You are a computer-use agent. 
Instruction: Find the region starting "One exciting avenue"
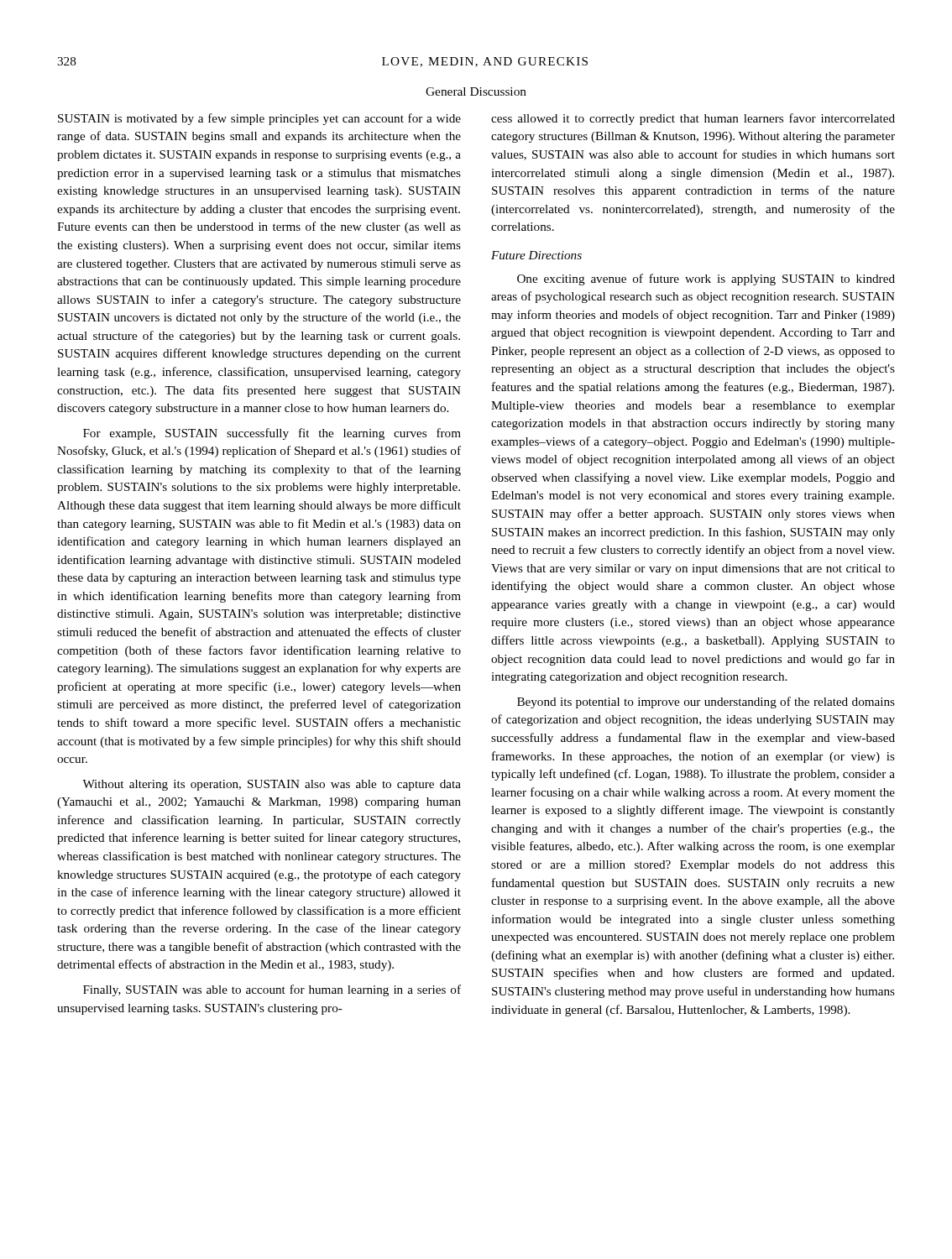coord(693,477)
